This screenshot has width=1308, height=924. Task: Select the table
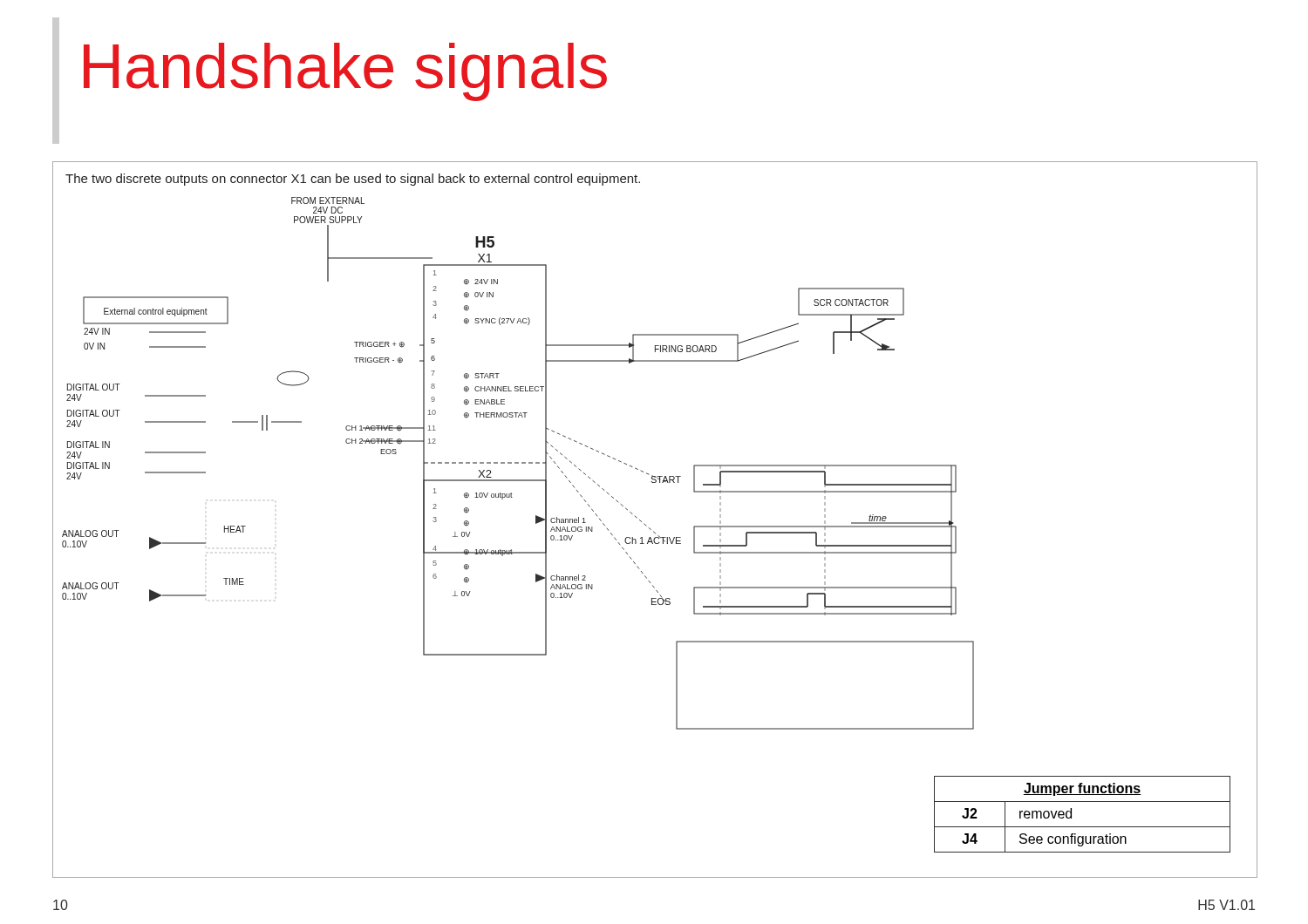point(1082,814)
